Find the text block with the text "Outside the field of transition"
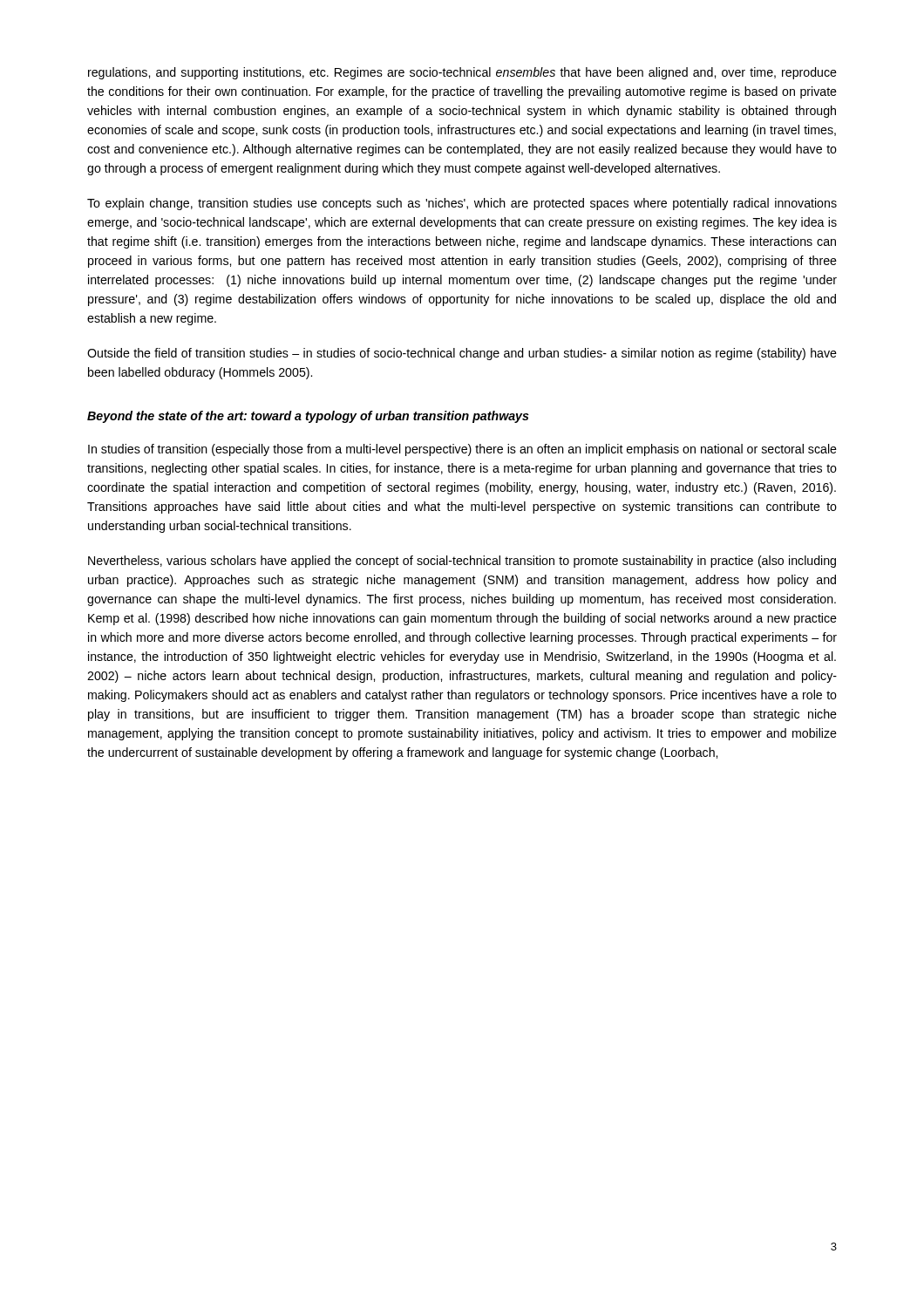Viewport: 924px width, 1308px height. click(462, 363)
